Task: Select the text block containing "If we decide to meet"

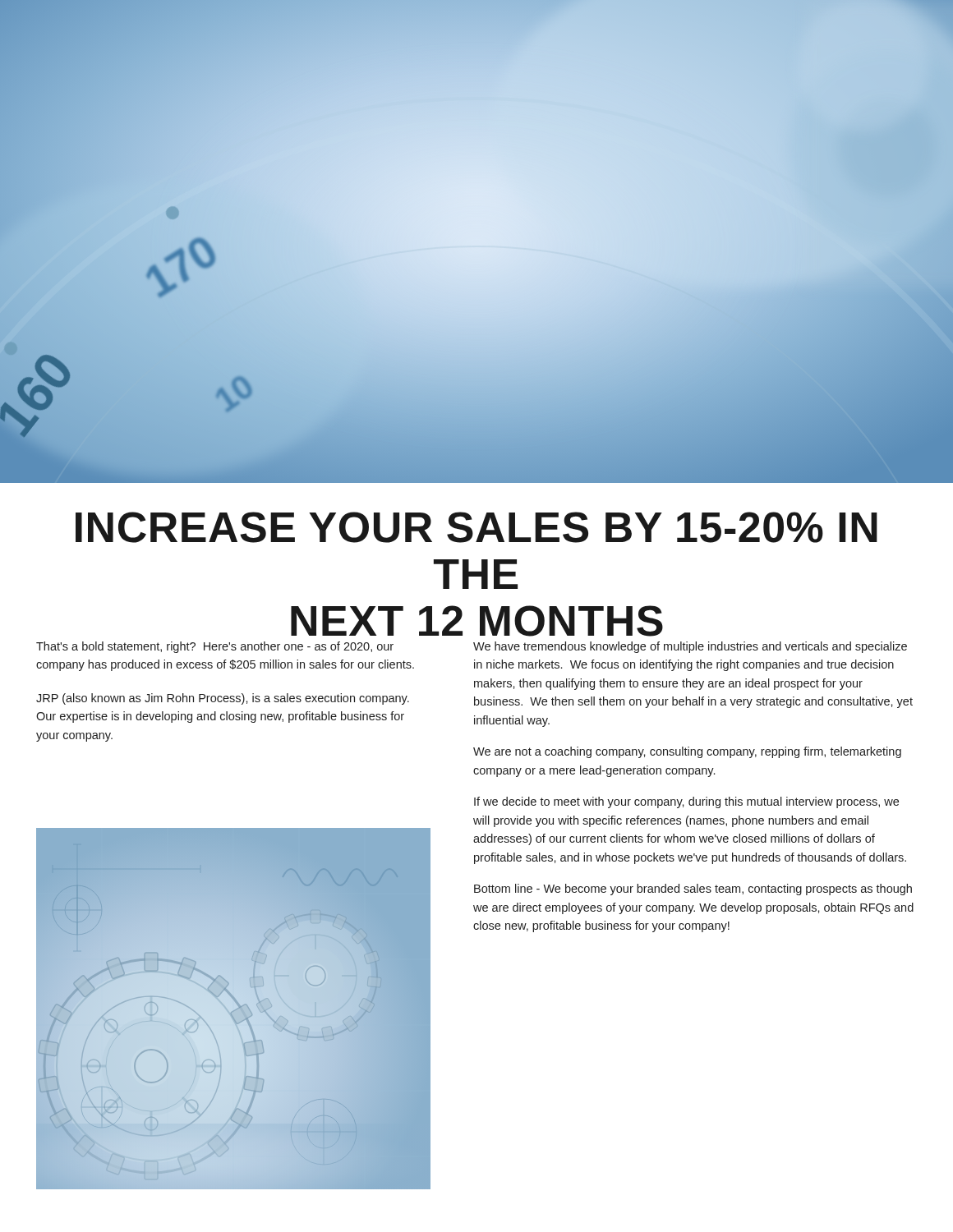Action: [x=690, y=830]
